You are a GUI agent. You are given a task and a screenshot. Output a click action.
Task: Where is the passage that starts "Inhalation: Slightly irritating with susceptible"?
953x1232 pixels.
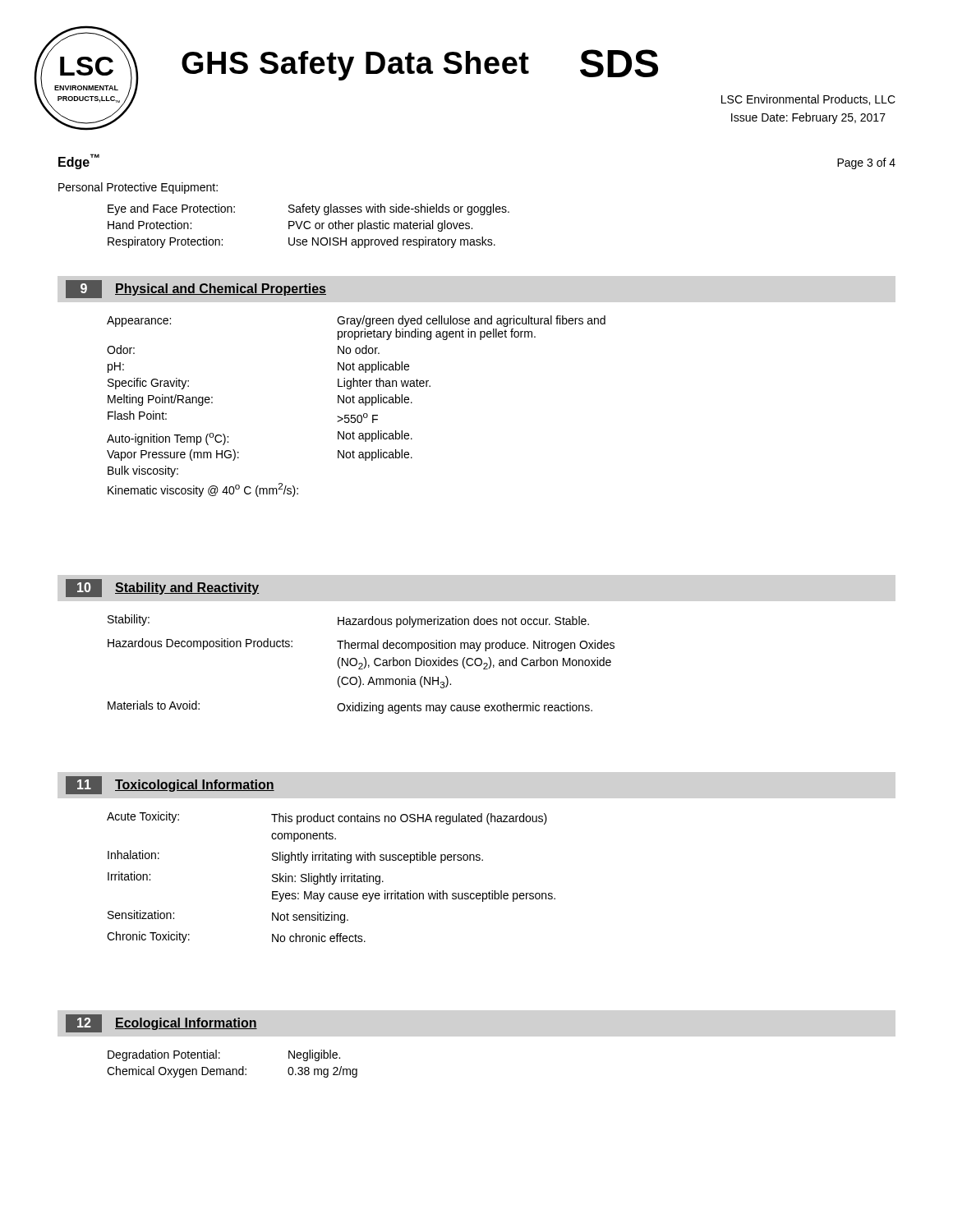click(295, 857)
